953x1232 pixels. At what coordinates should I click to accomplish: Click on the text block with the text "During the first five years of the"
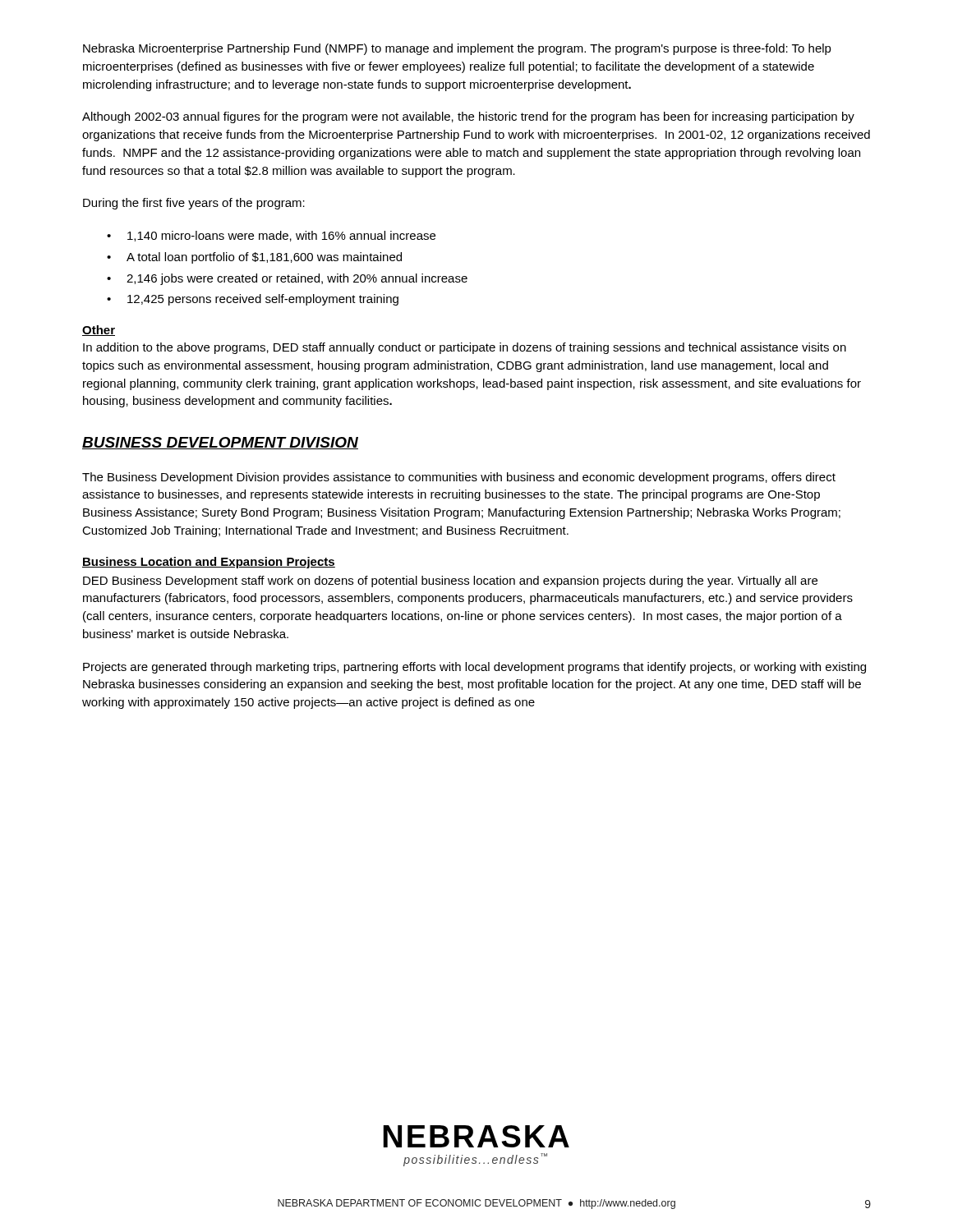pyautogui.click(x=194, y=203)
